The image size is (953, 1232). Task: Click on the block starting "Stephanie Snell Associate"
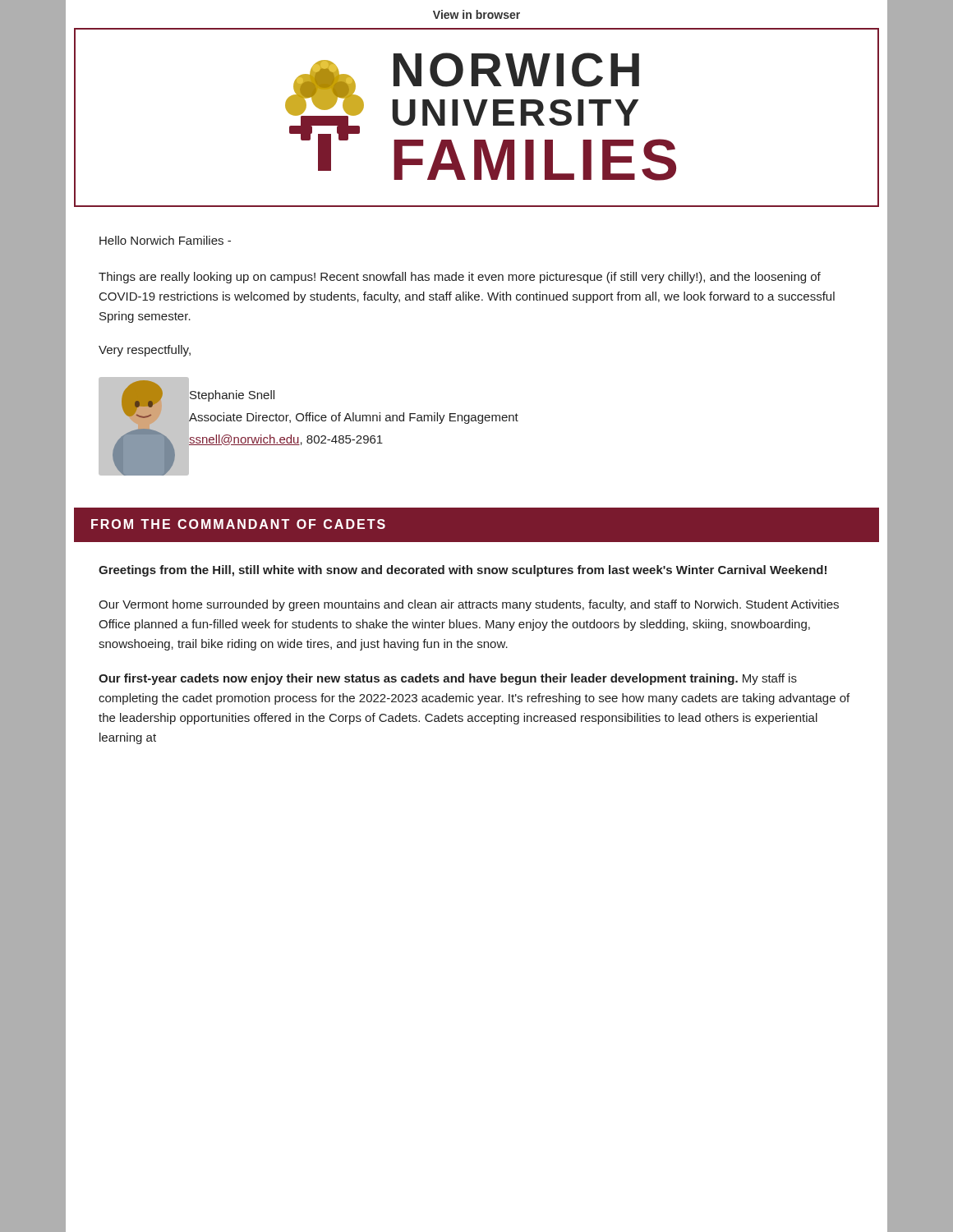point(354,416)
